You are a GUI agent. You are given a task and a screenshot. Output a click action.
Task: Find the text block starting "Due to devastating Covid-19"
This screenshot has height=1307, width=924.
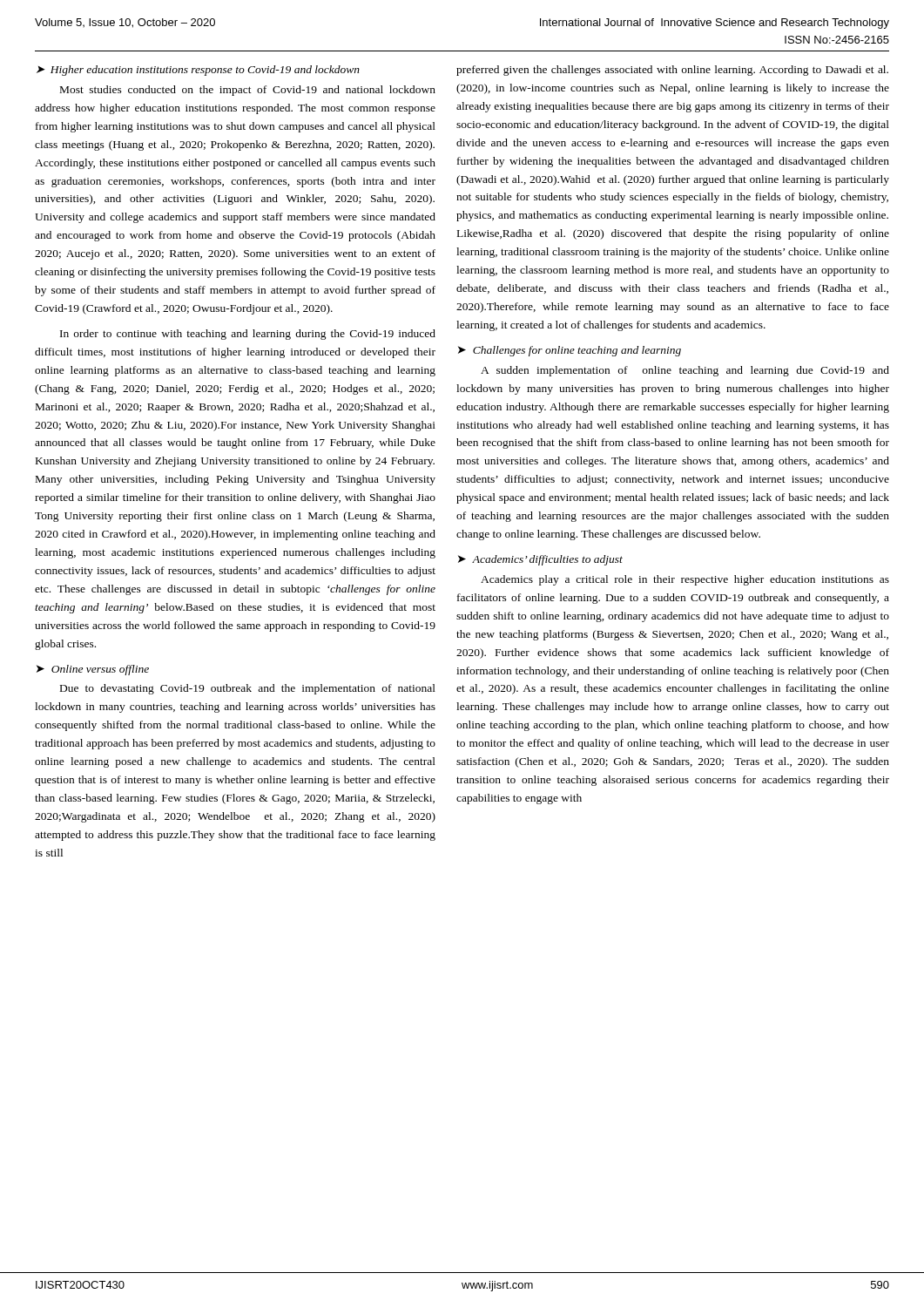235,771
